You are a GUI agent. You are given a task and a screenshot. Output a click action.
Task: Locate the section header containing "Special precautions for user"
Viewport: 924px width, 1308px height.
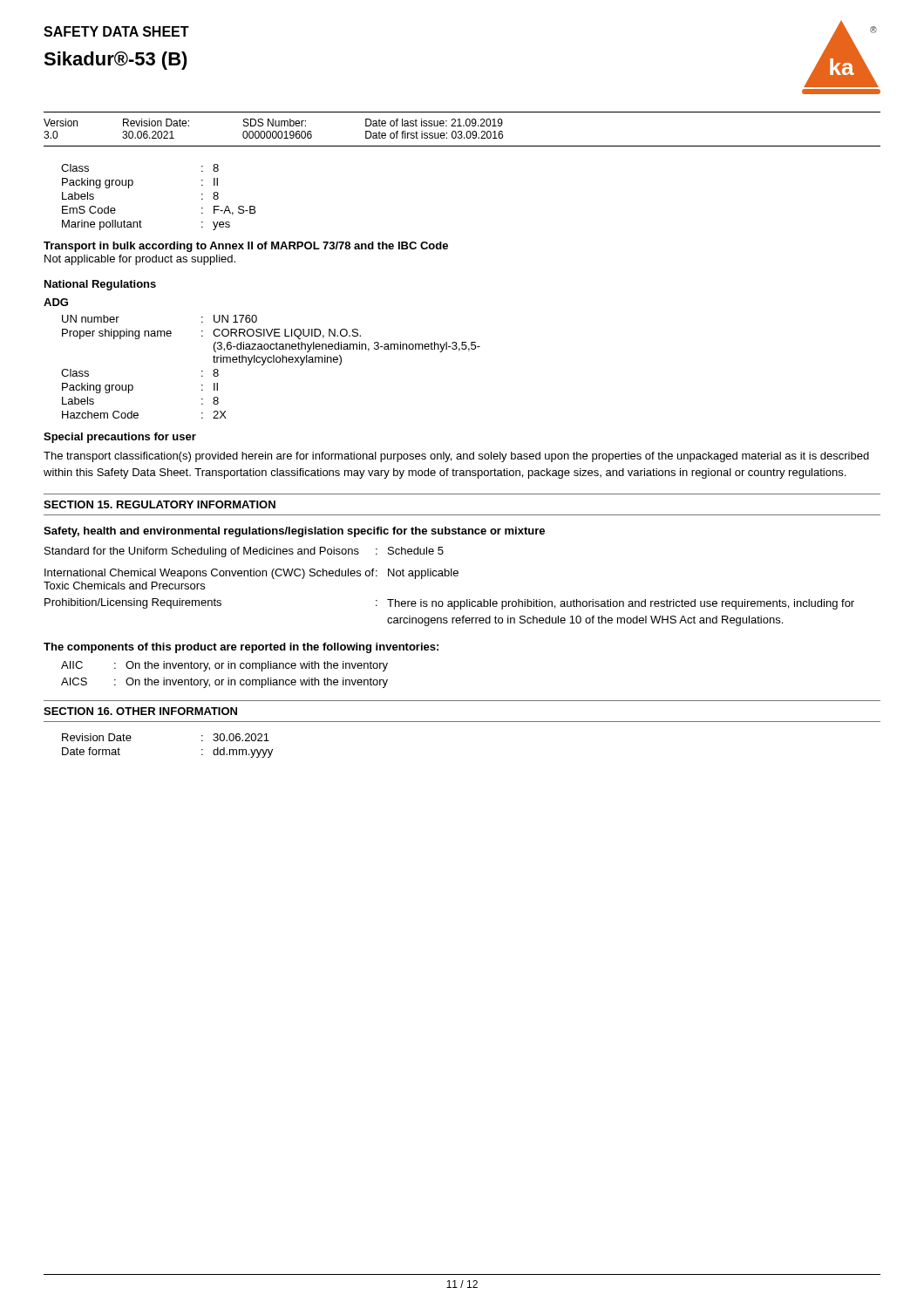[x=120, y=436]
